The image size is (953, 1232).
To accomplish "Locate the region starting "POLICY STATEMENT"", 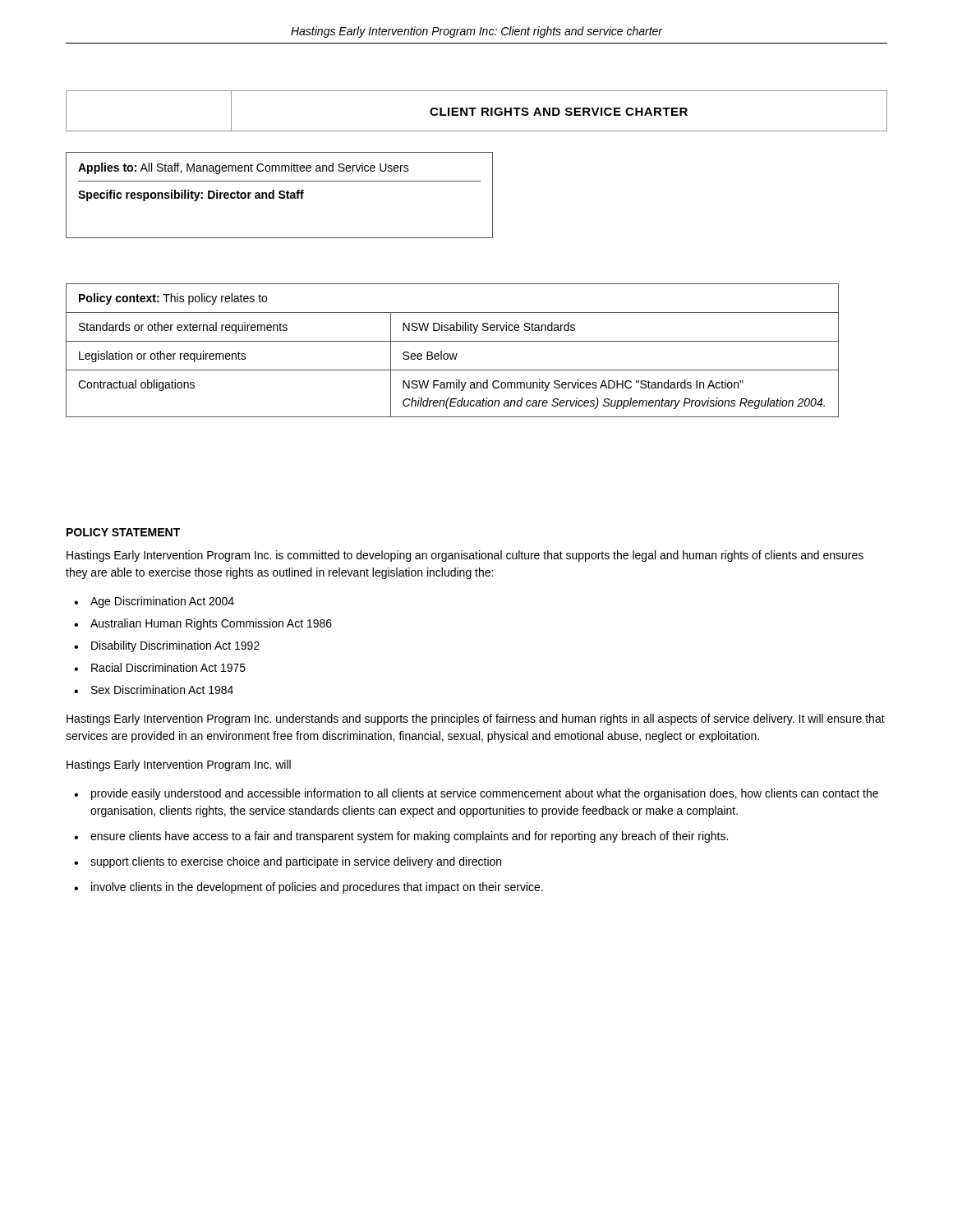I will tap(123, 532).
